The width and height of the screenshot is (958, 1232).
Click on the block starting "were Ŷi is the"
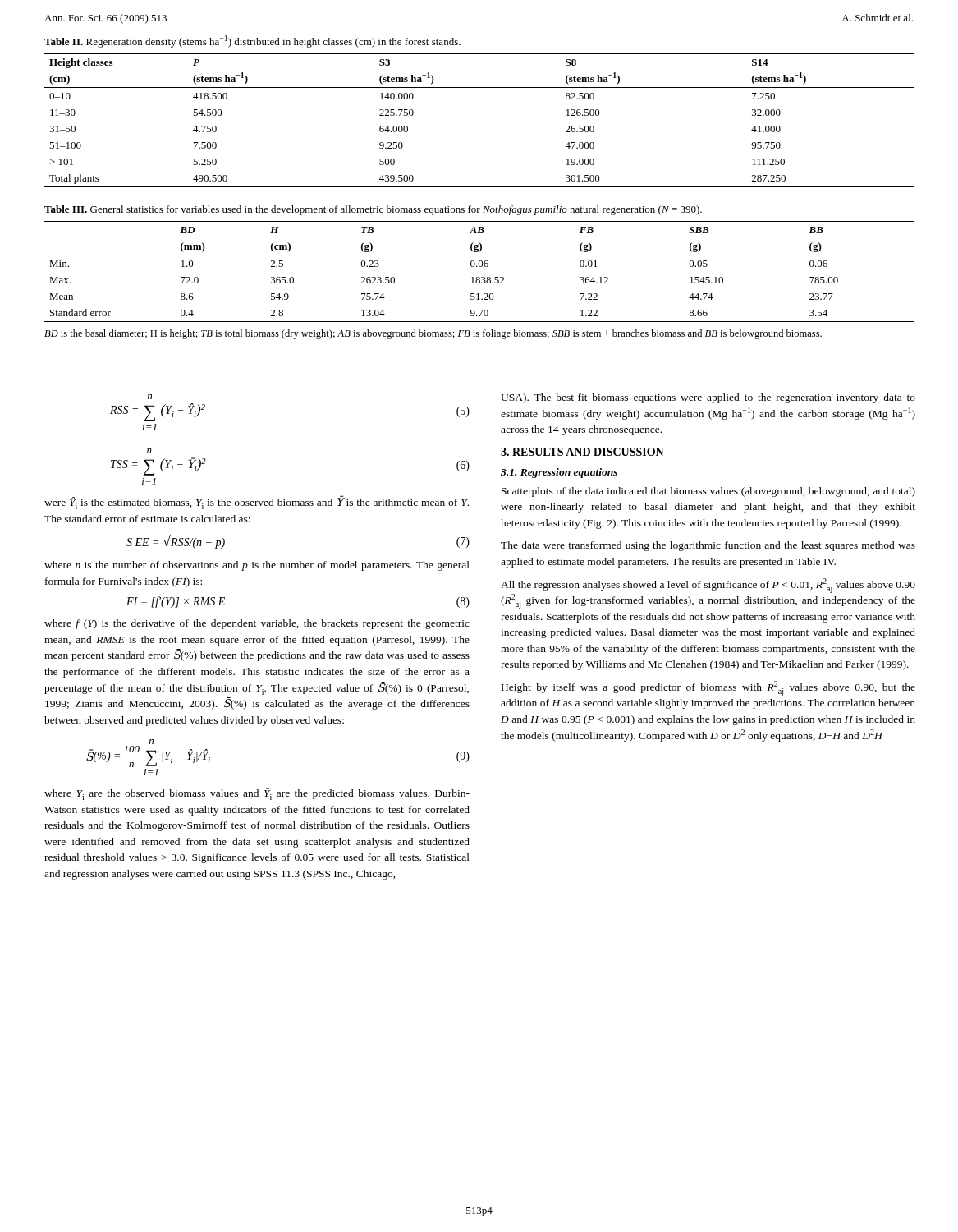point(257,510)
